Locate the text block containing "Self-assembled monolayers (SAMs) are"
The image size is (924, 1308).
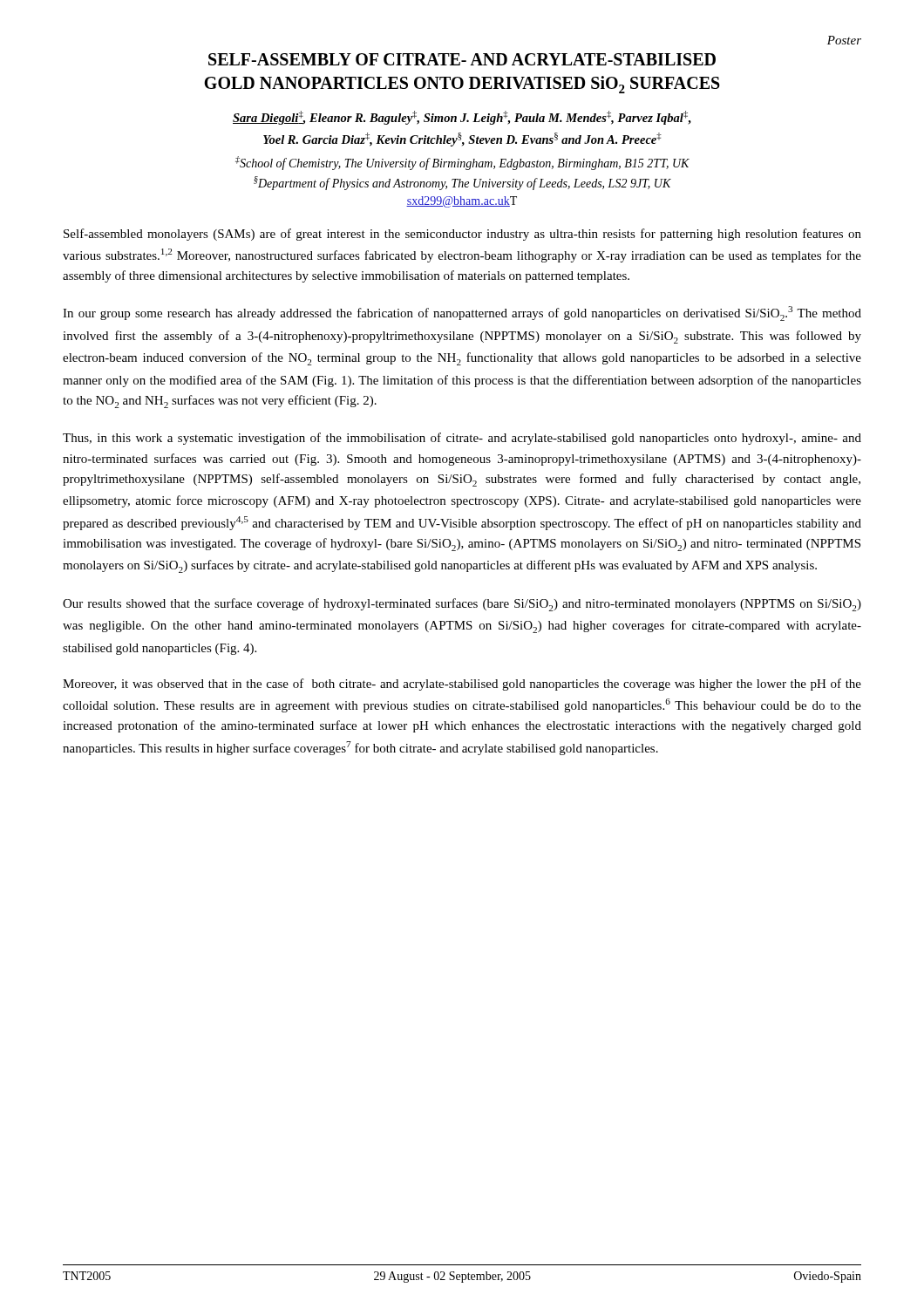pyautogui.click(x=462, y=255)
